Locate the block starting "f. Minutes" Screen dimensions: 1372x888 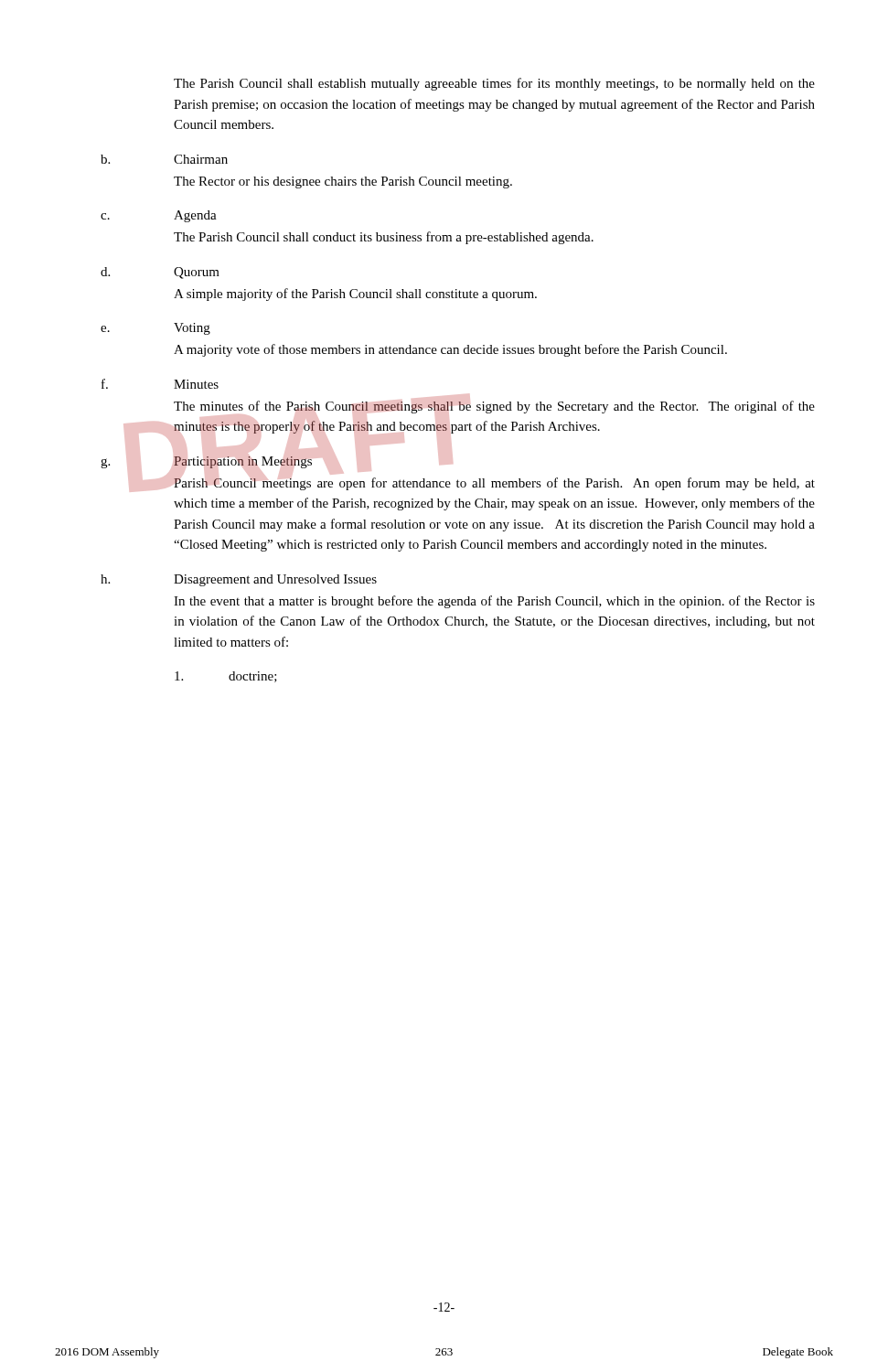pyautogui.click(x=103, y=384)
